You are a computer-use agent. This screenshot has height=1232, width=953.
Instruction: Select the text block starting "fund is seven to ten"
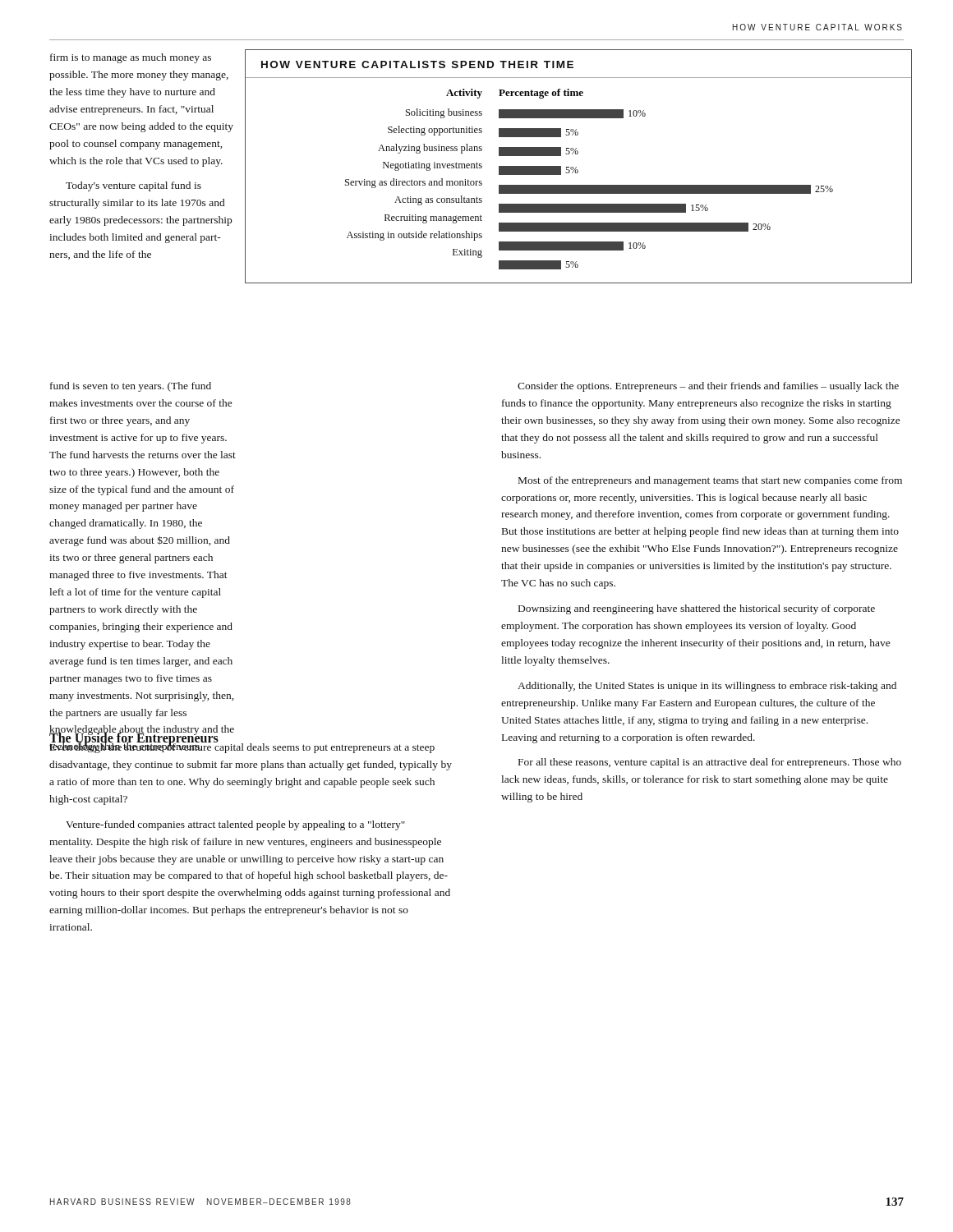(x=143, y=567)
